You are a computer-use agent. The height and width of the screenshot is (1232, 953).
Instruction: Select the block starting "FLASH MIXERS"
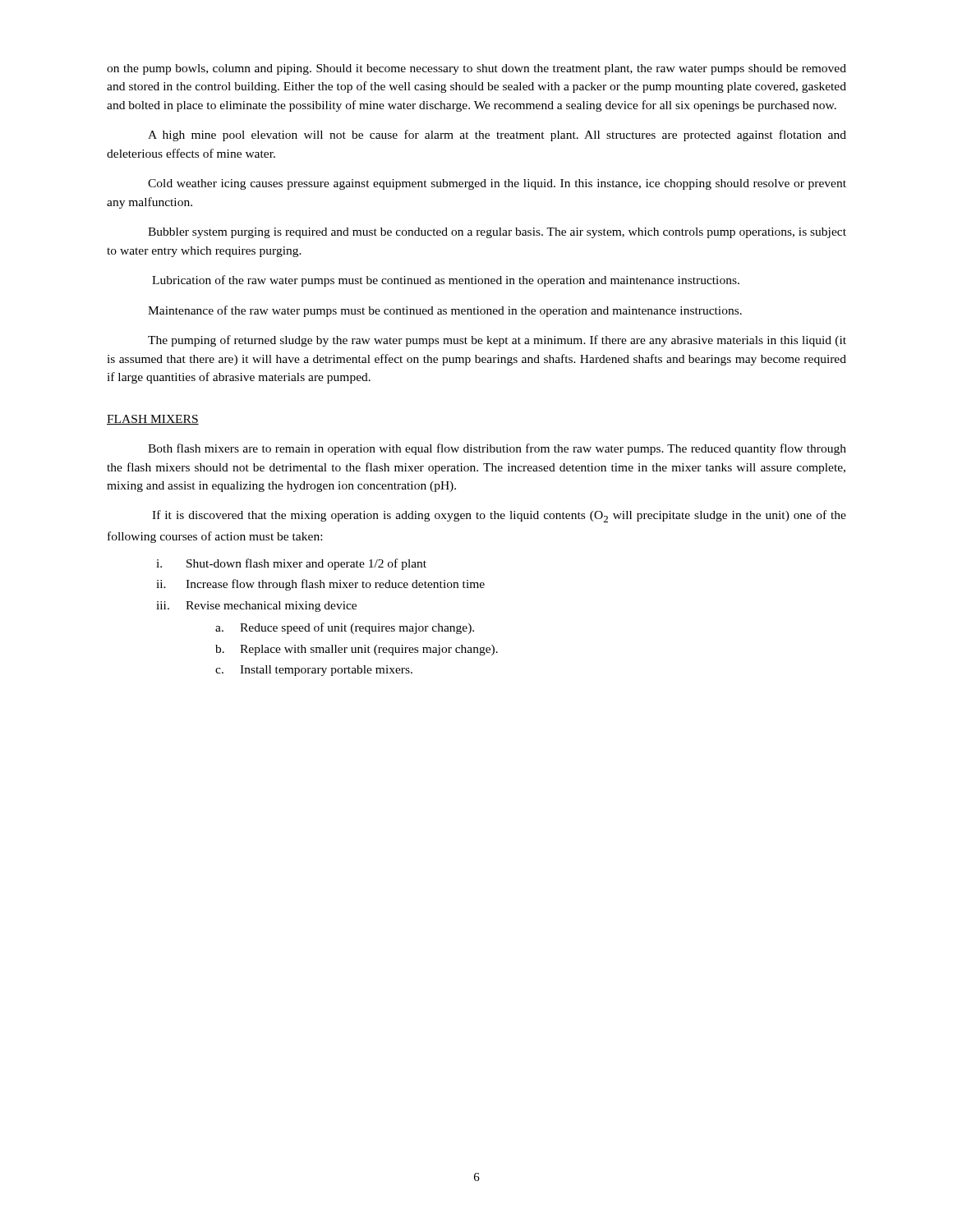[x=153, y=418]
